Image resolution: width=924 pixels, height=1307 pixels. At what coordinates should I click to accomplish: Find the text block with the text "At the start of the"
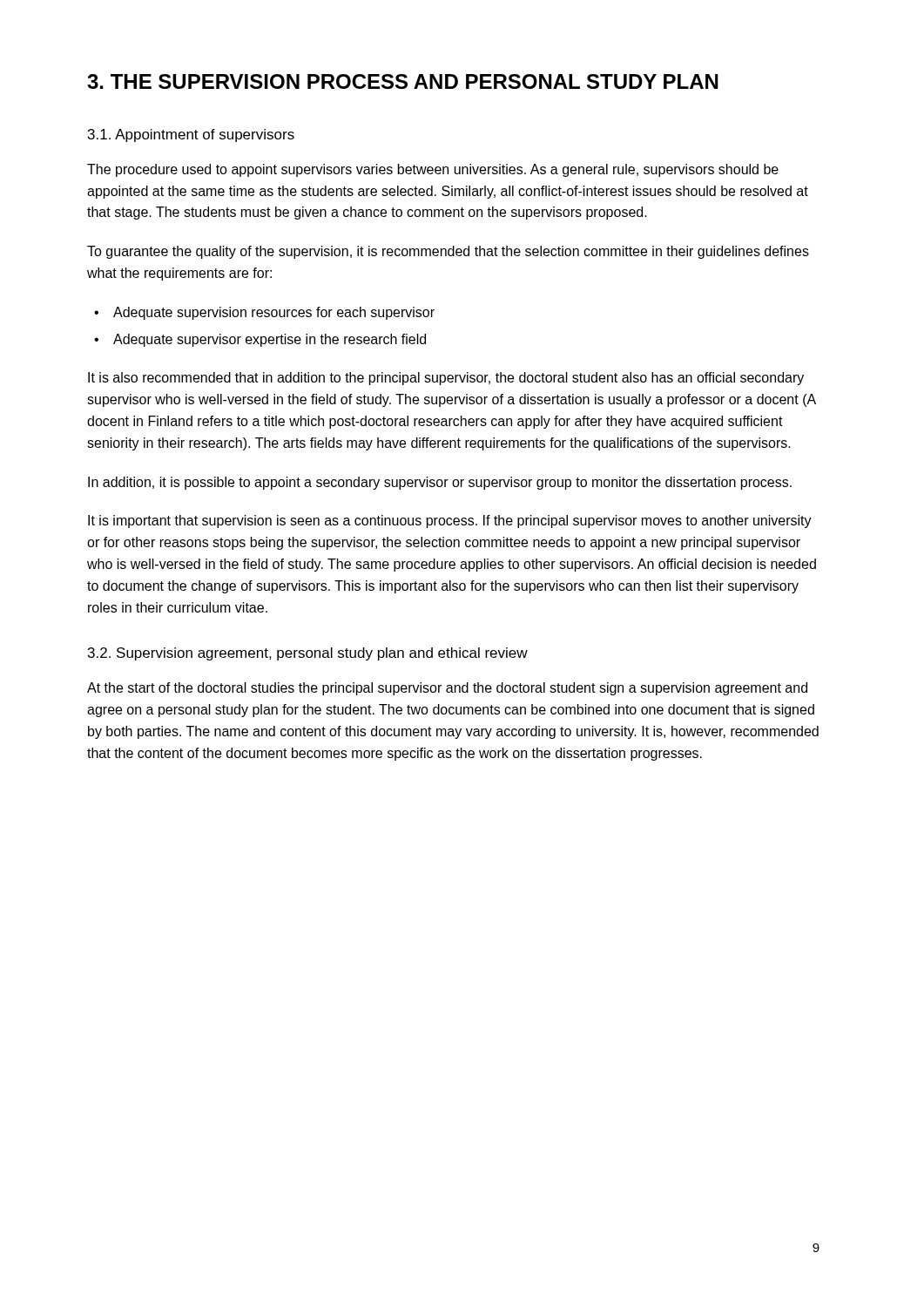[453, 721]
